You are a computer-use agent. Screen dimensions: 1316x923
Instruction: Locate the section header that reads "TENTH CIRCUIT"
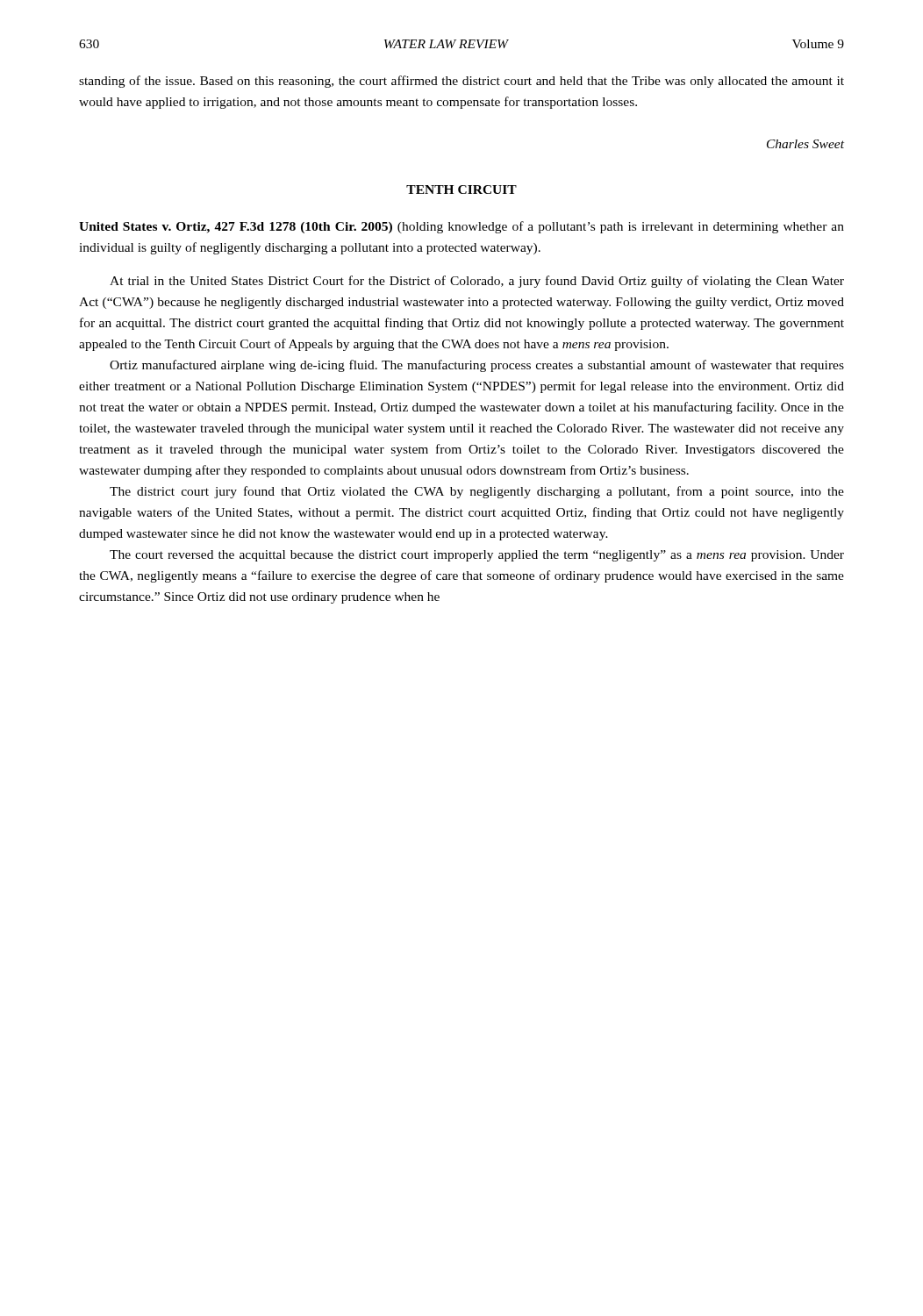pyautogui.click(x=462, y=189)
